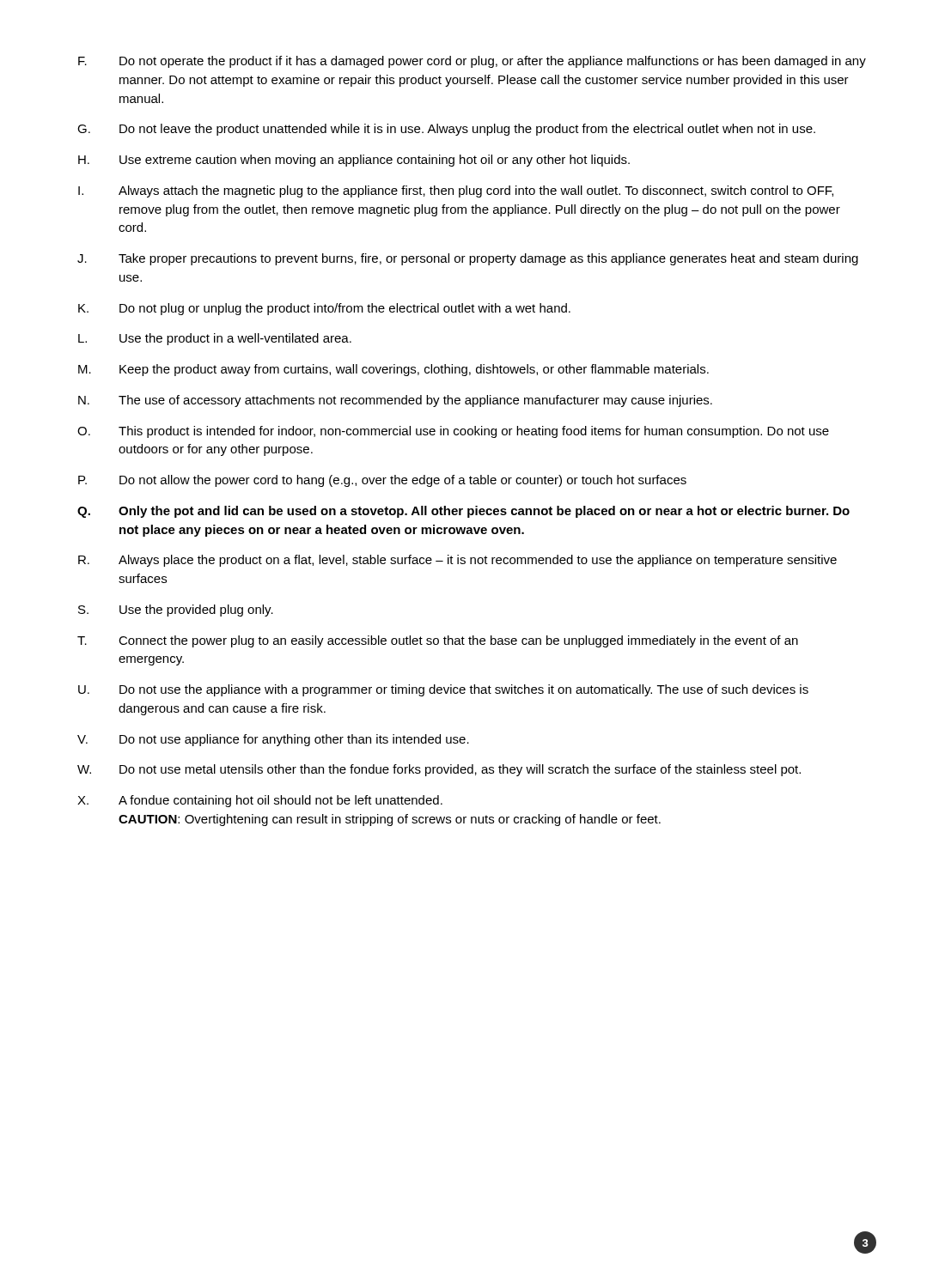The image size is (945, 1288).
Task: Click on the passage starting "U. Do not"
Action: coord(472,699)
